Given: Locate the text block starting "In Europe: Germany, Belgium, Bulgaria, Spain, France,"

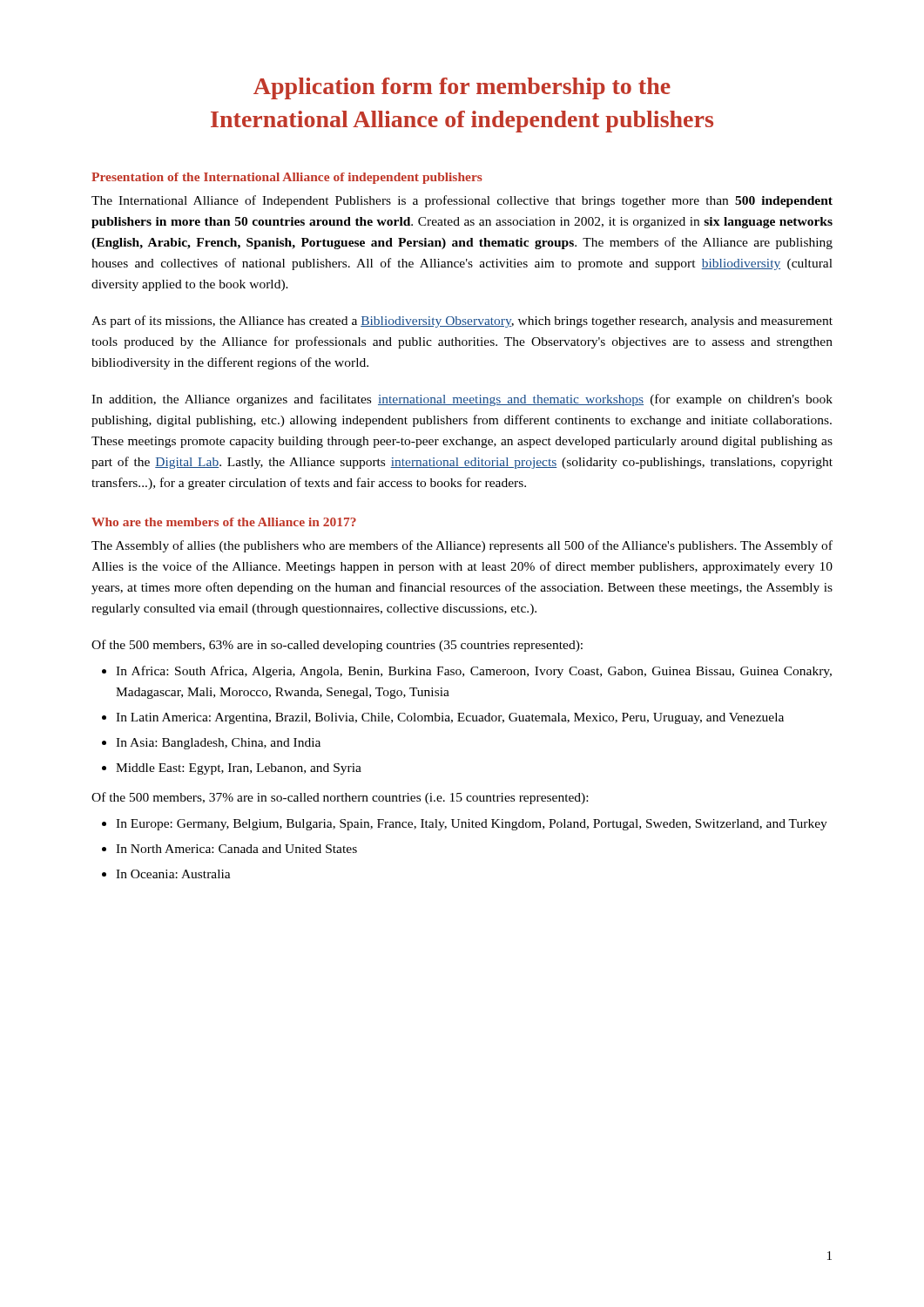Looking at the screenshot, I should coord(472,823).
